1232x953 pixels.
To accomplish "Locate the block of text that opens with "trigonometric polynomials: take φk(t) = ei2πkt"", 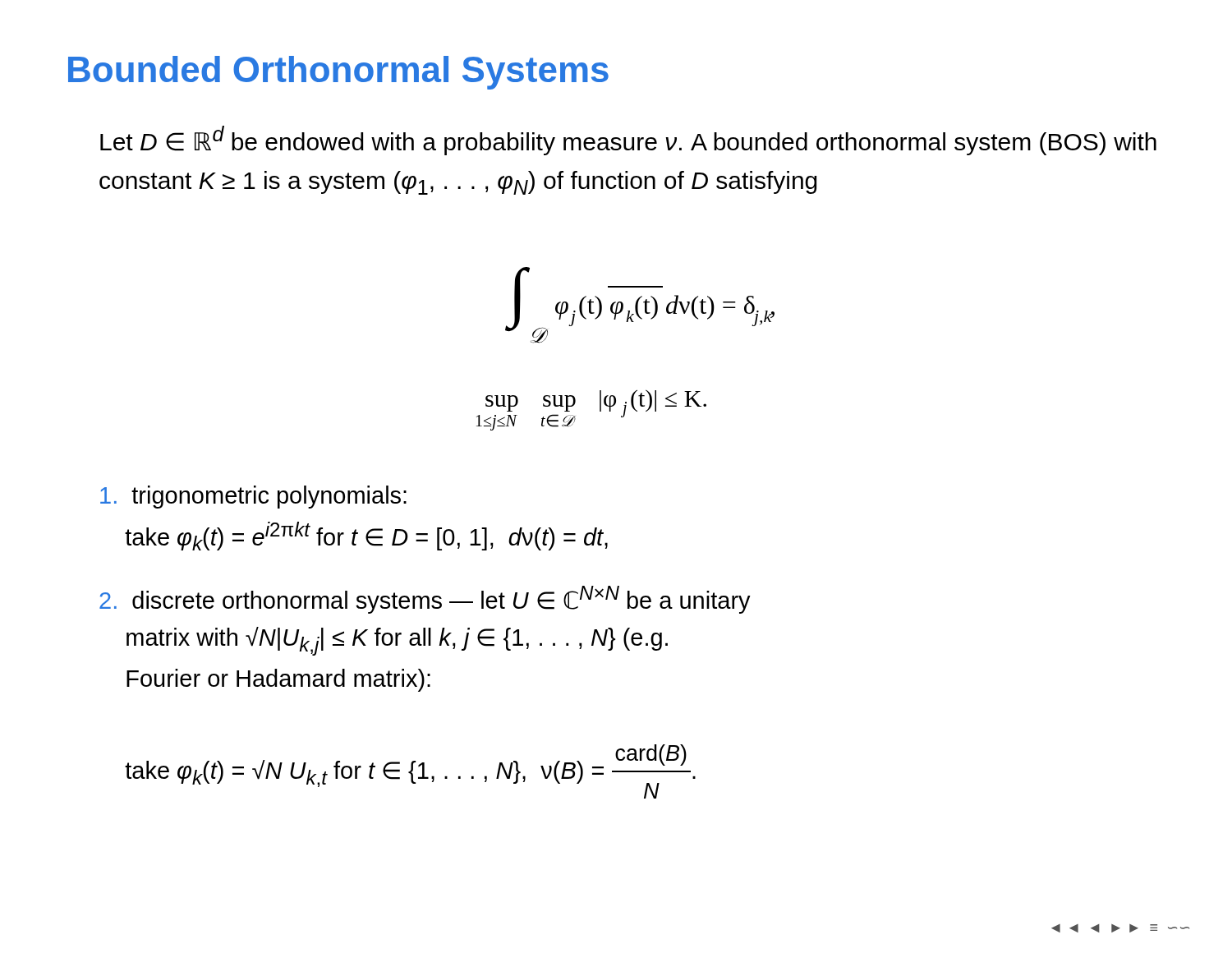I will (x=354, y=518).
